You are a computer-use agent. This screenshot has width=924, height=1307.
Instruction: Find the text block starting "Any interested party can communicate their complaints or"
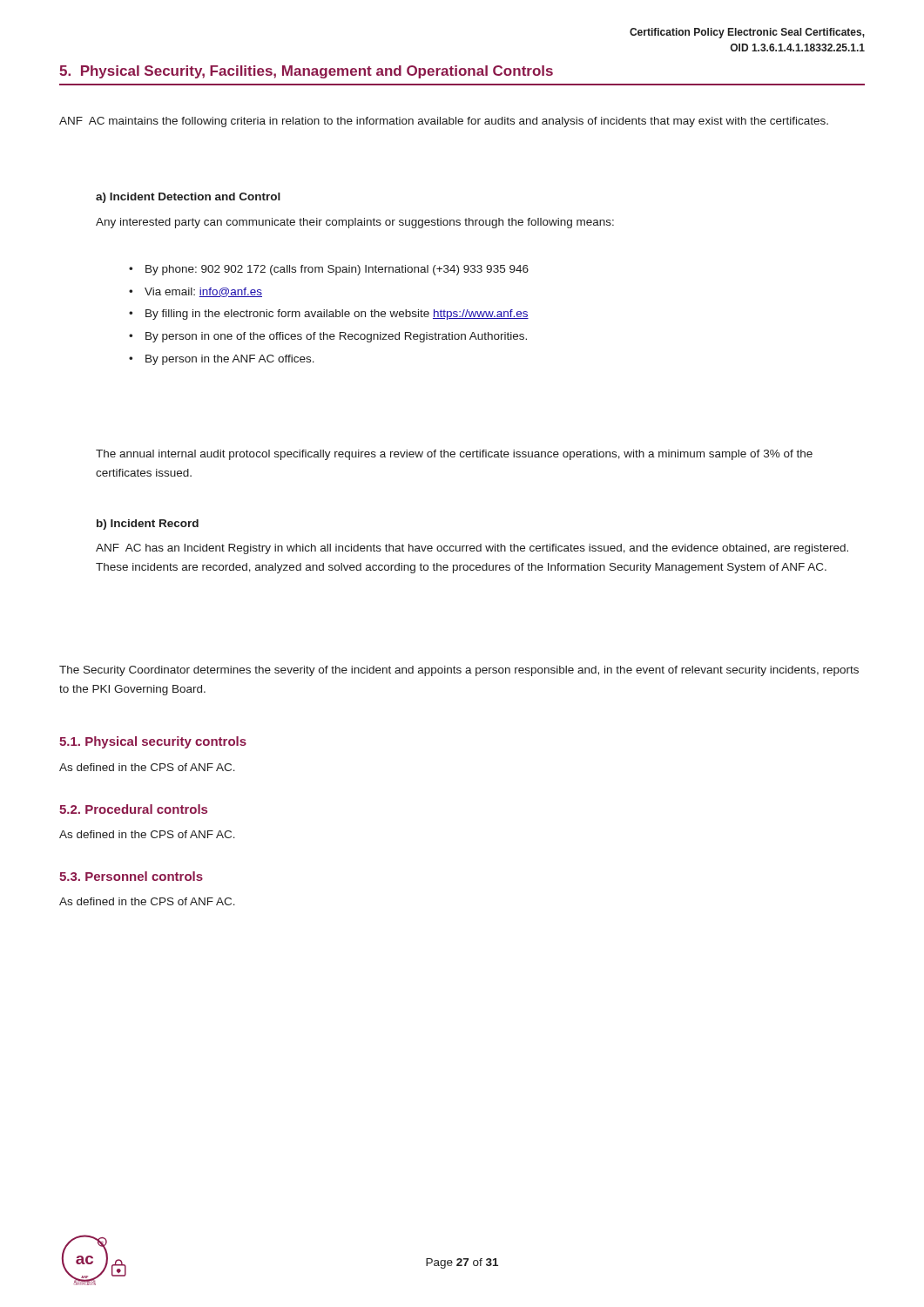pos(355,222)
